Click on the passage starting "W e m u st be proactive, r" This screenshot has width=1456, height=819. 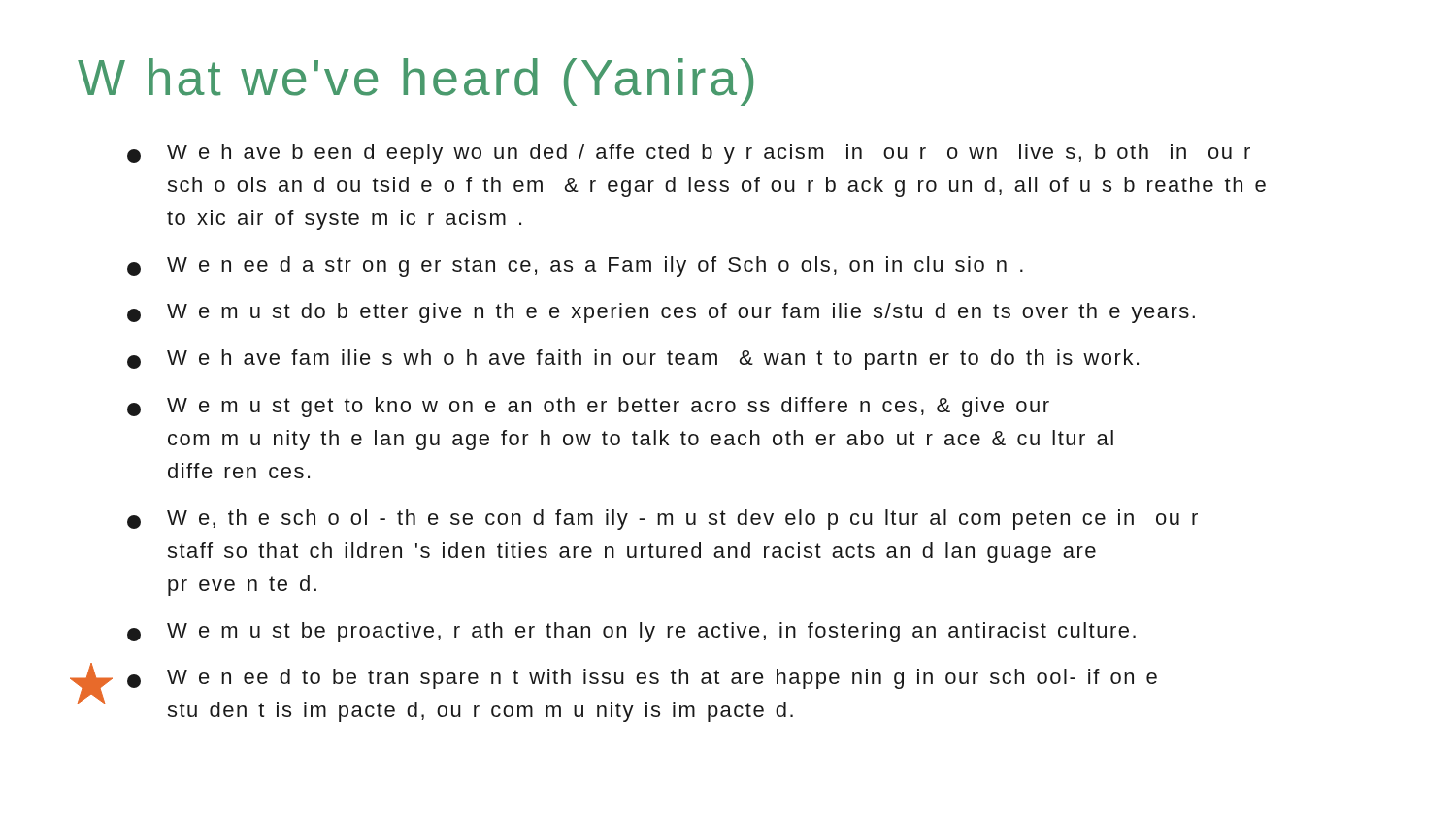pos(628,631)
